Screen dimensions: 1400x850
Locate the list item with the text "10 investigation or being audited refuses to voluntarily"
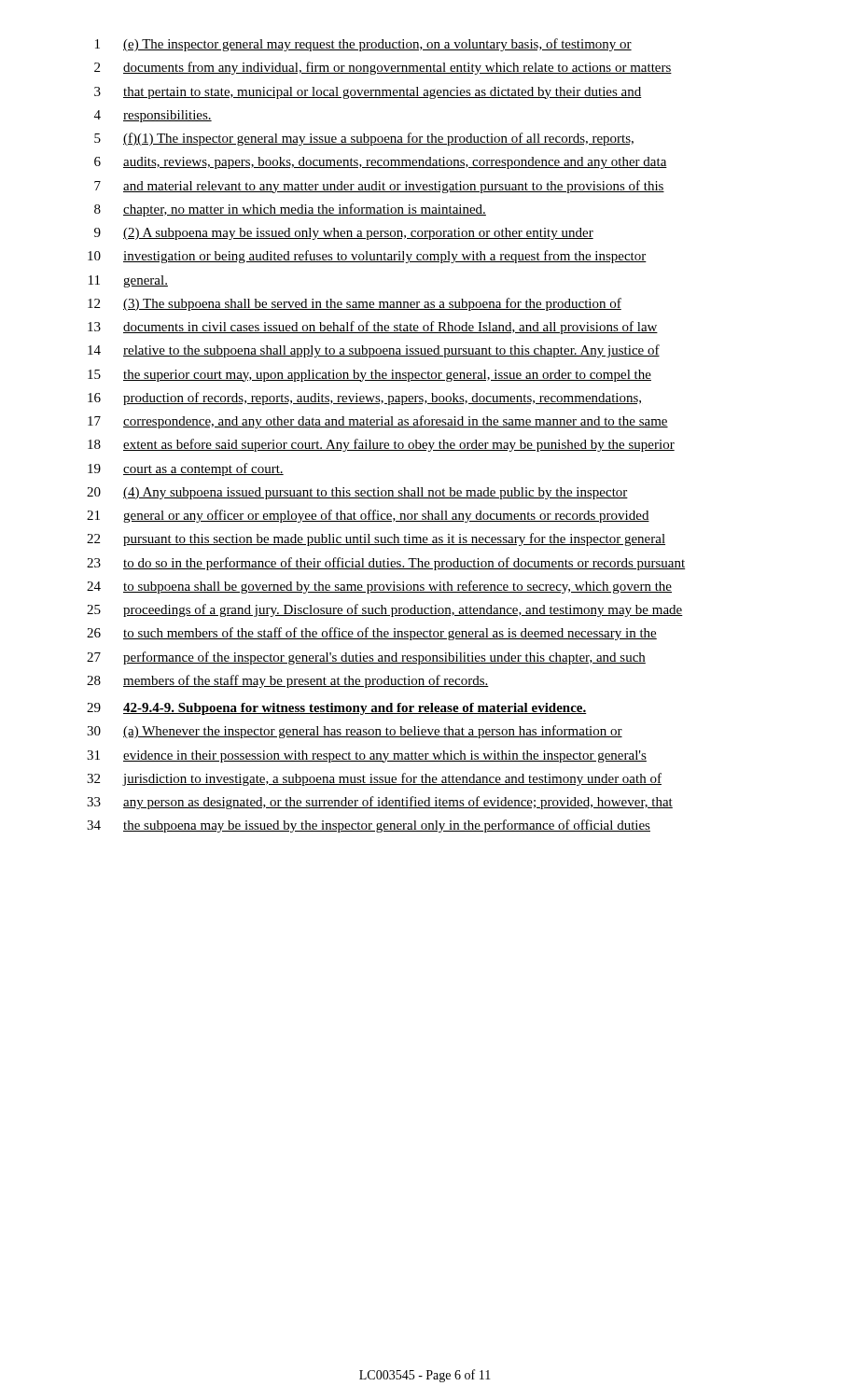click(x=425, y=257)
